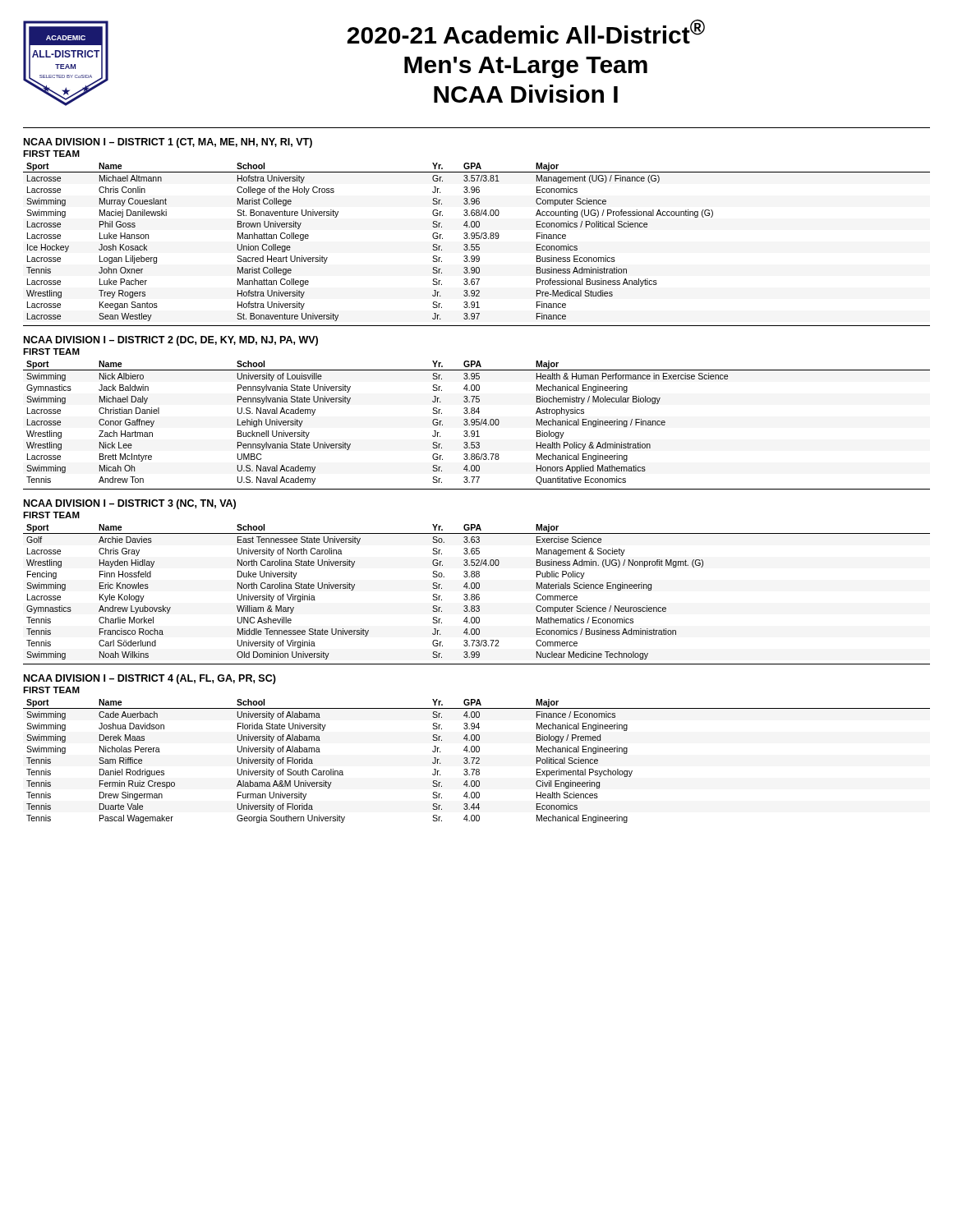Find the table that mentions "Christian Daniel"
953x1232 pixels.
click(476, 422)
